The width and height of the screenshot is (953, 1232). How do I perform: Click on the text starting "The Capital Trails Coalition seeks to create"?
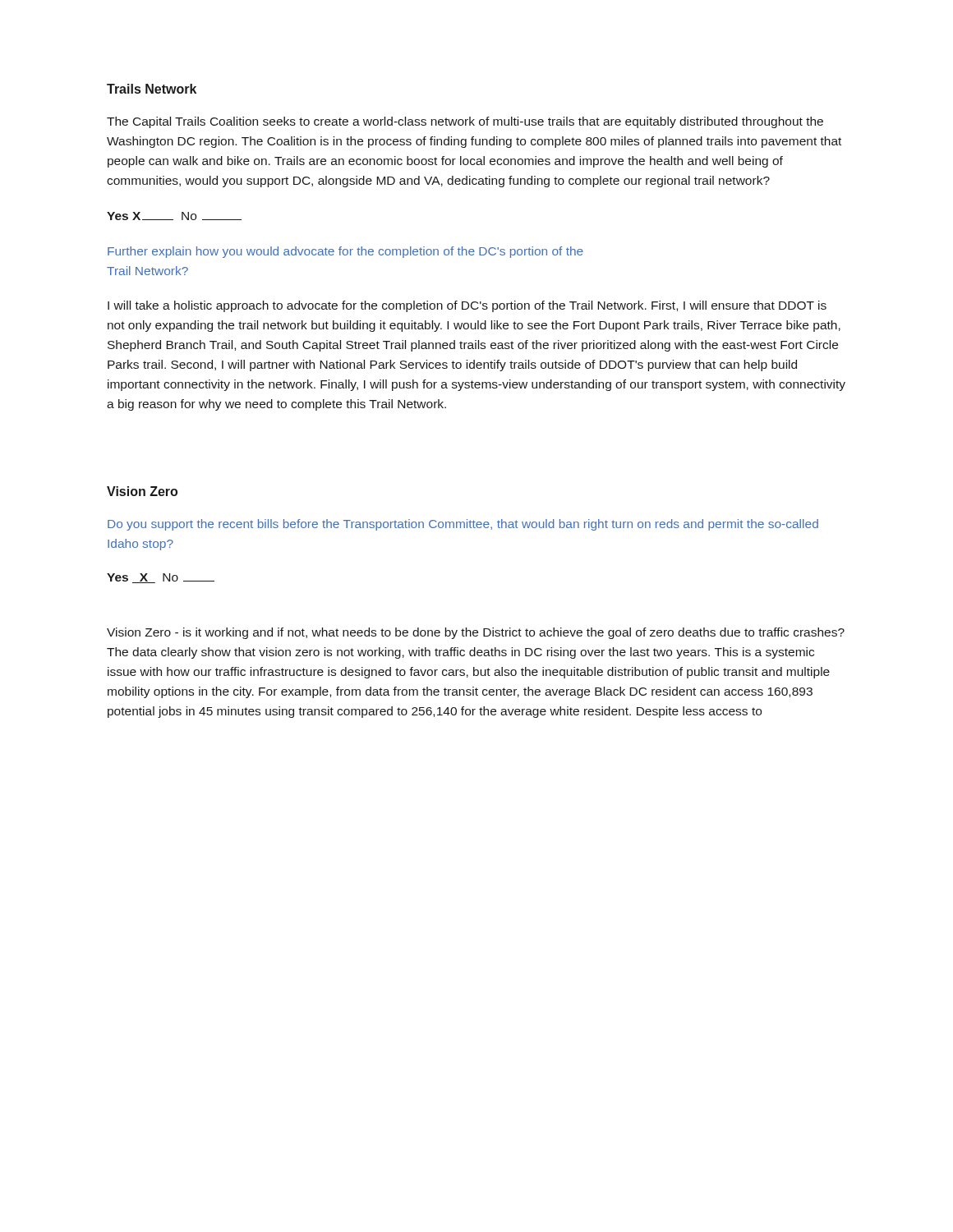(x=474, y=151)
